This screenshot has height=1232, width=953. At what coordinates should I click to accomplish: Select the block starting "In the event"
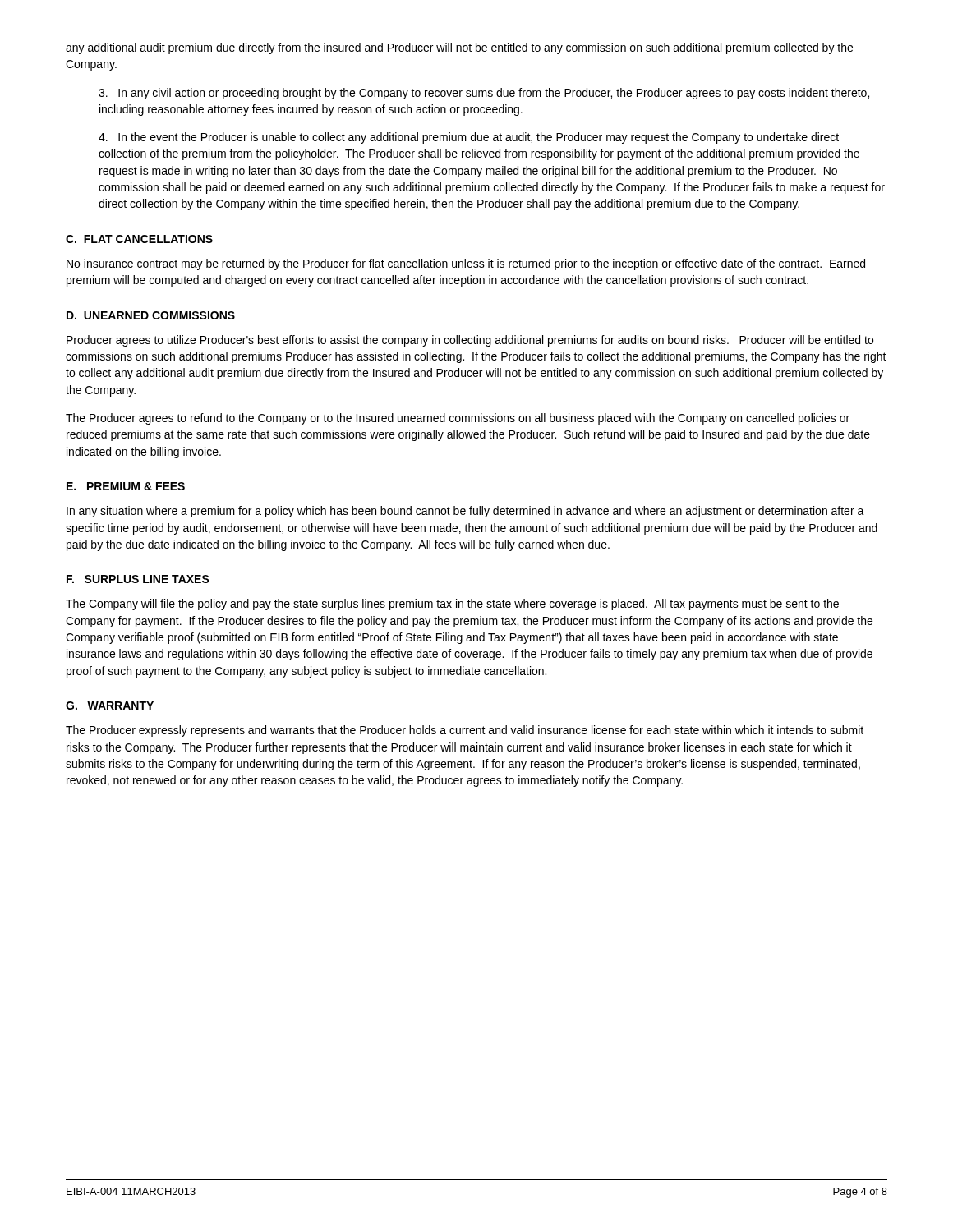pos(492,171)
